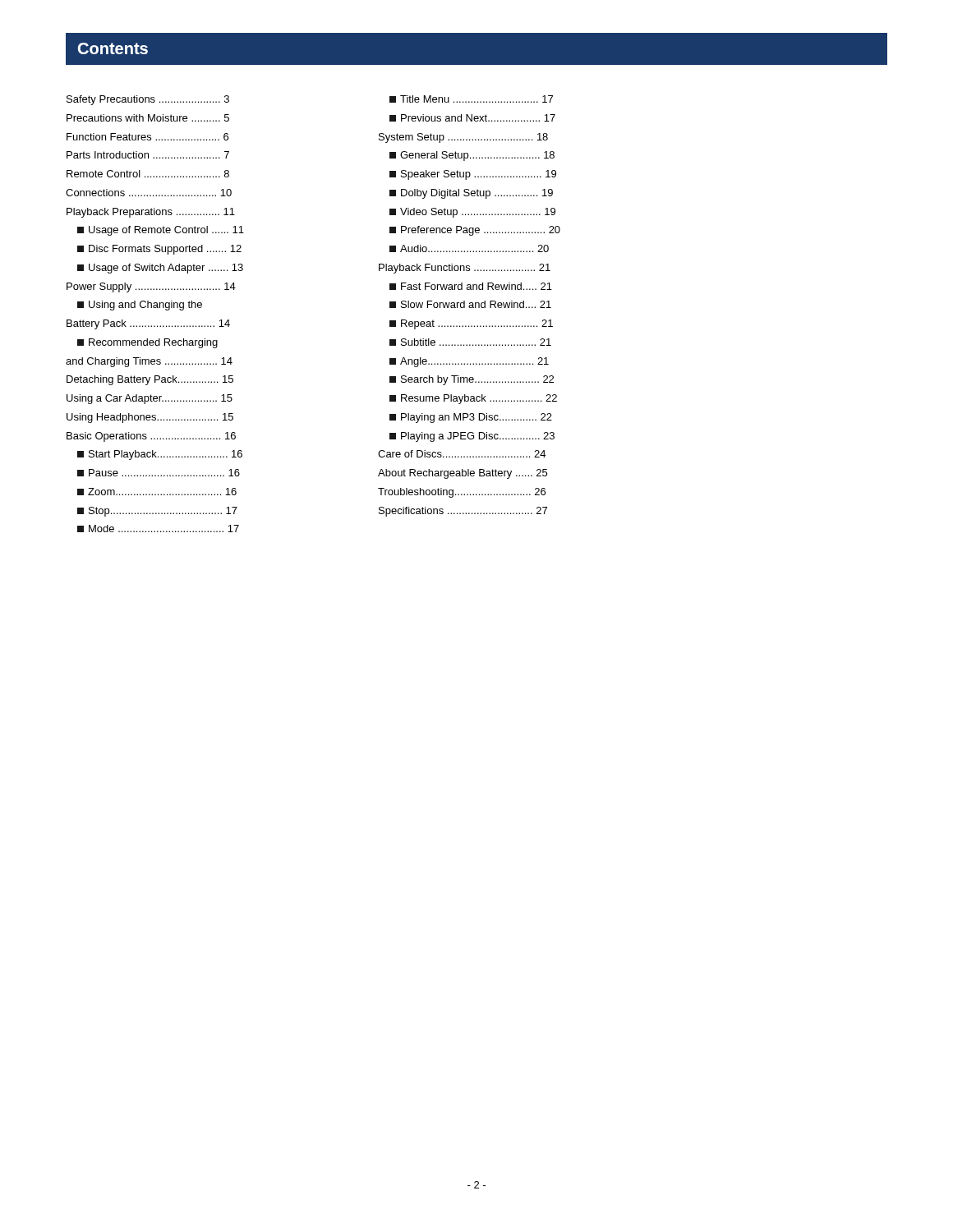Find the list item that says "Preference Page"

[475, 231]
